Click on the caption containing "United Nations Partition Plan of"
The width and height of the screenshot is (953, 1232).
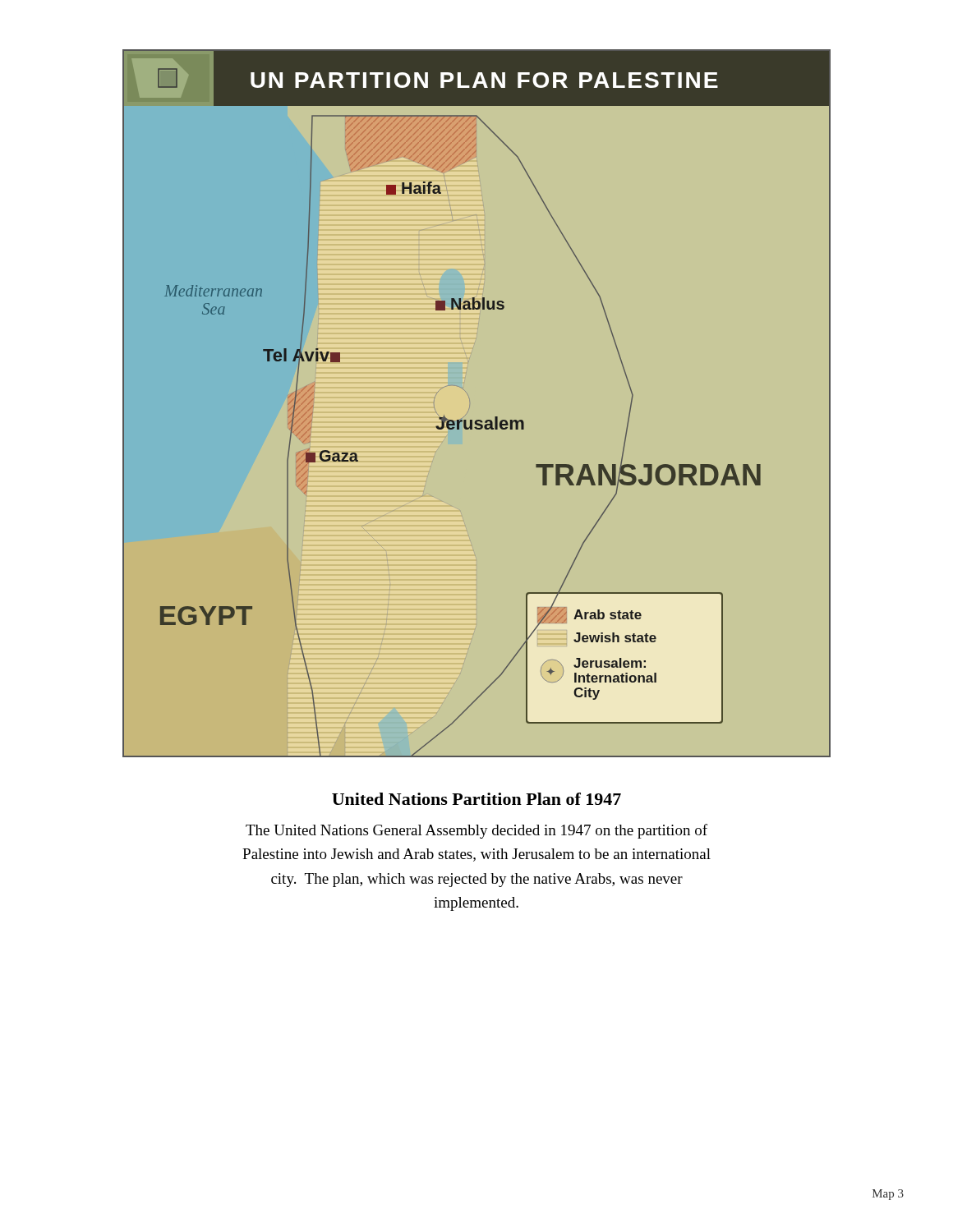pos(476,852)
